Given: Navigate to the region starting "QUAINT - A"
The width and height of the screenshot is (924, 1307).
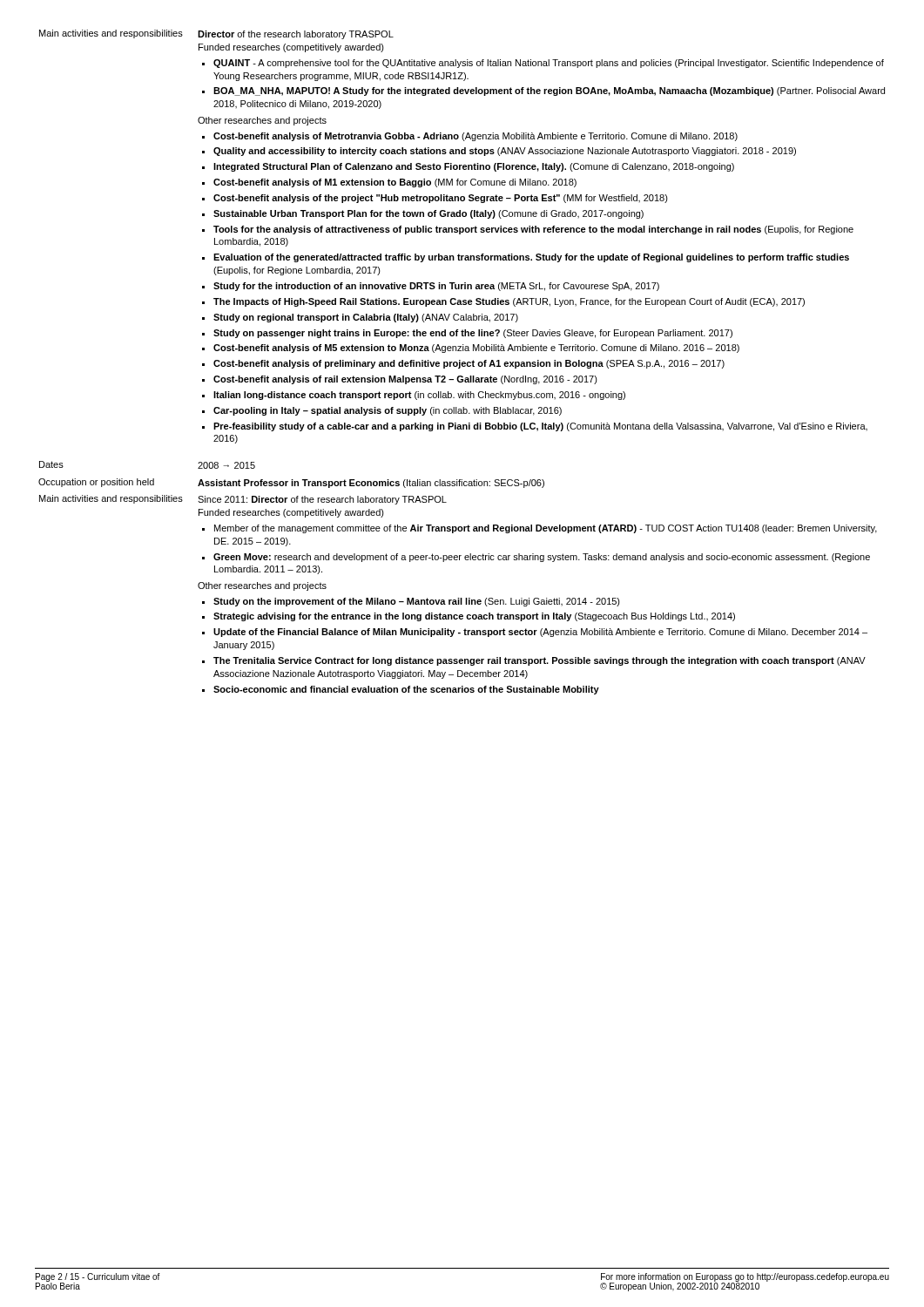Looking at the screenshot, I should pos(549,69).
